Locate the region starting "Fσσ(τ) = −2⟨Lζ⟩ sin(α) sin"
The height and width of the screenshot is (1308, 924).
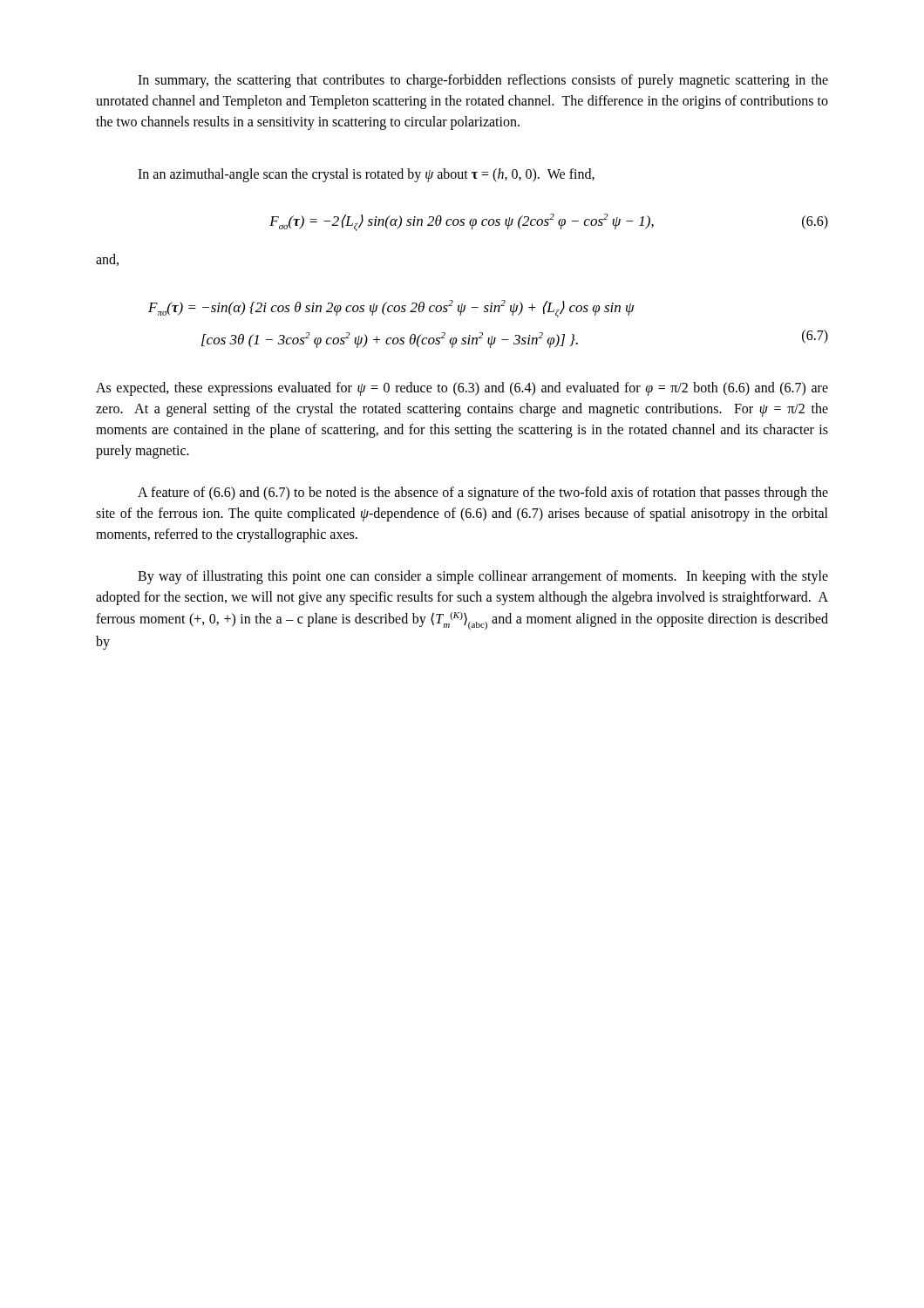point(549,221)
